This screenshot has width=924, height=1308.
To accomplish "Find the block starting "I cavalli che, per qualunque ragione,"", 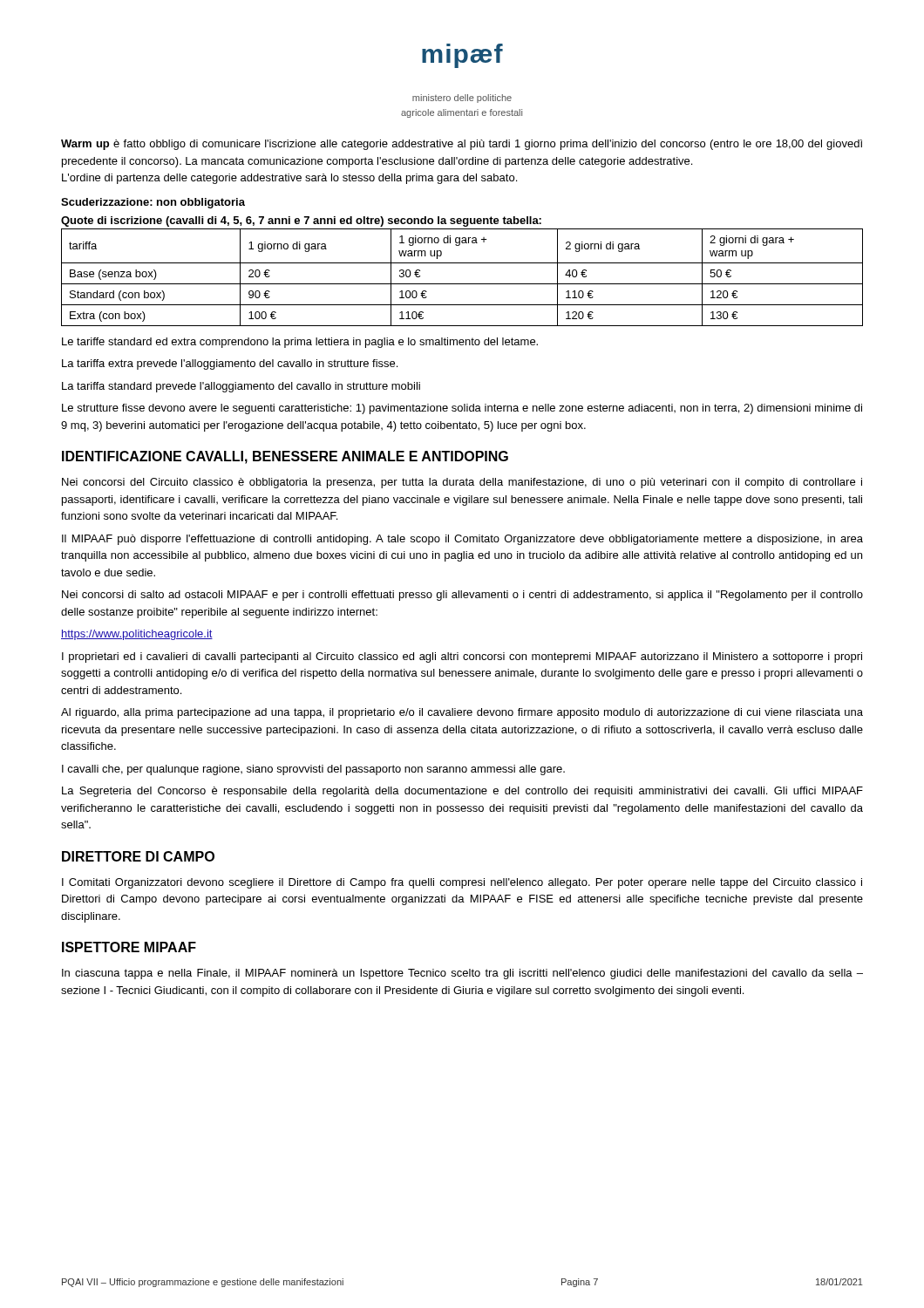I will pyautogui.click(x=313, y=768).
